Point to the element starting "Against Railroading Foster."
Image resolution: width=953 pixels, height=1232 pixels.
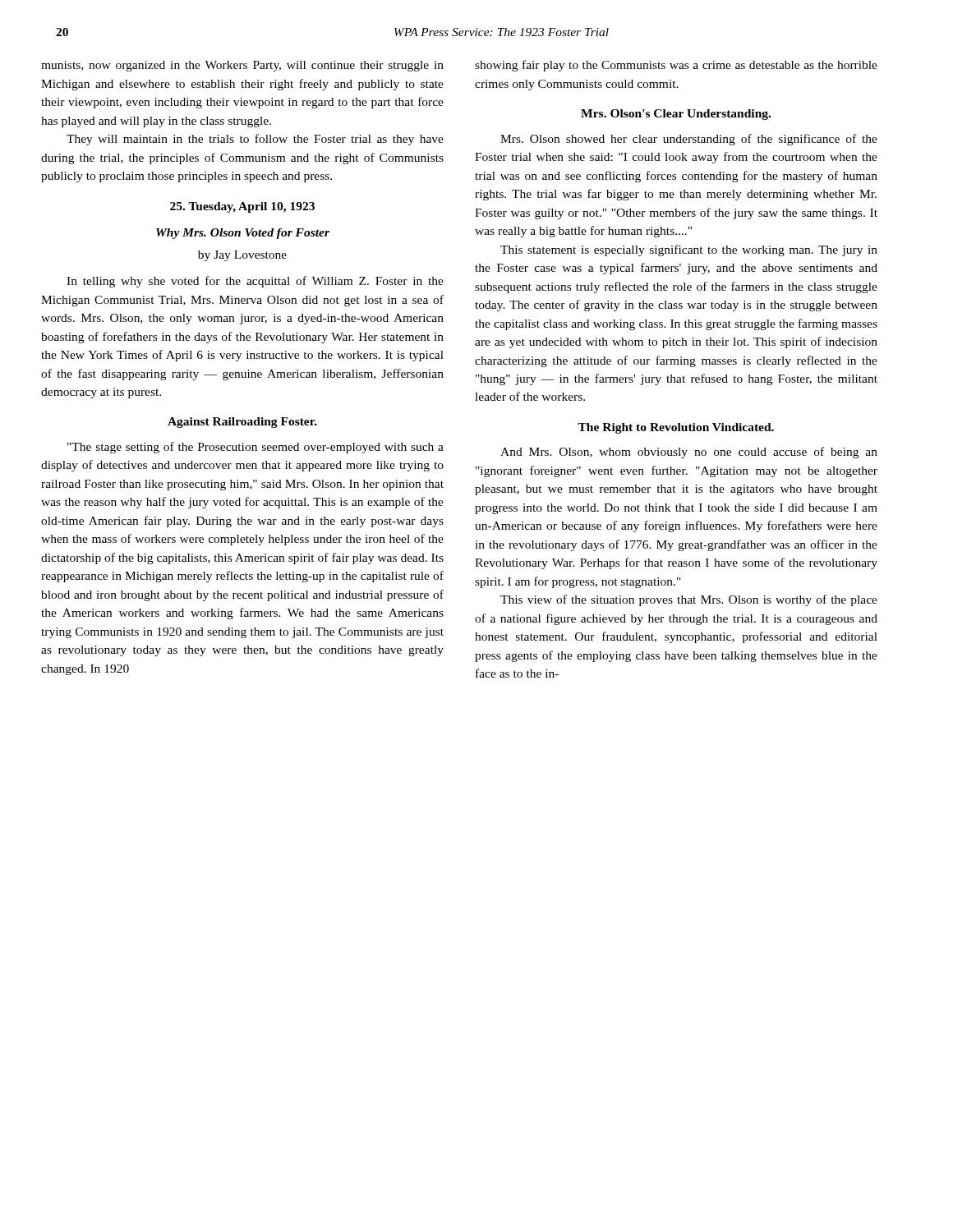point(242,421)
